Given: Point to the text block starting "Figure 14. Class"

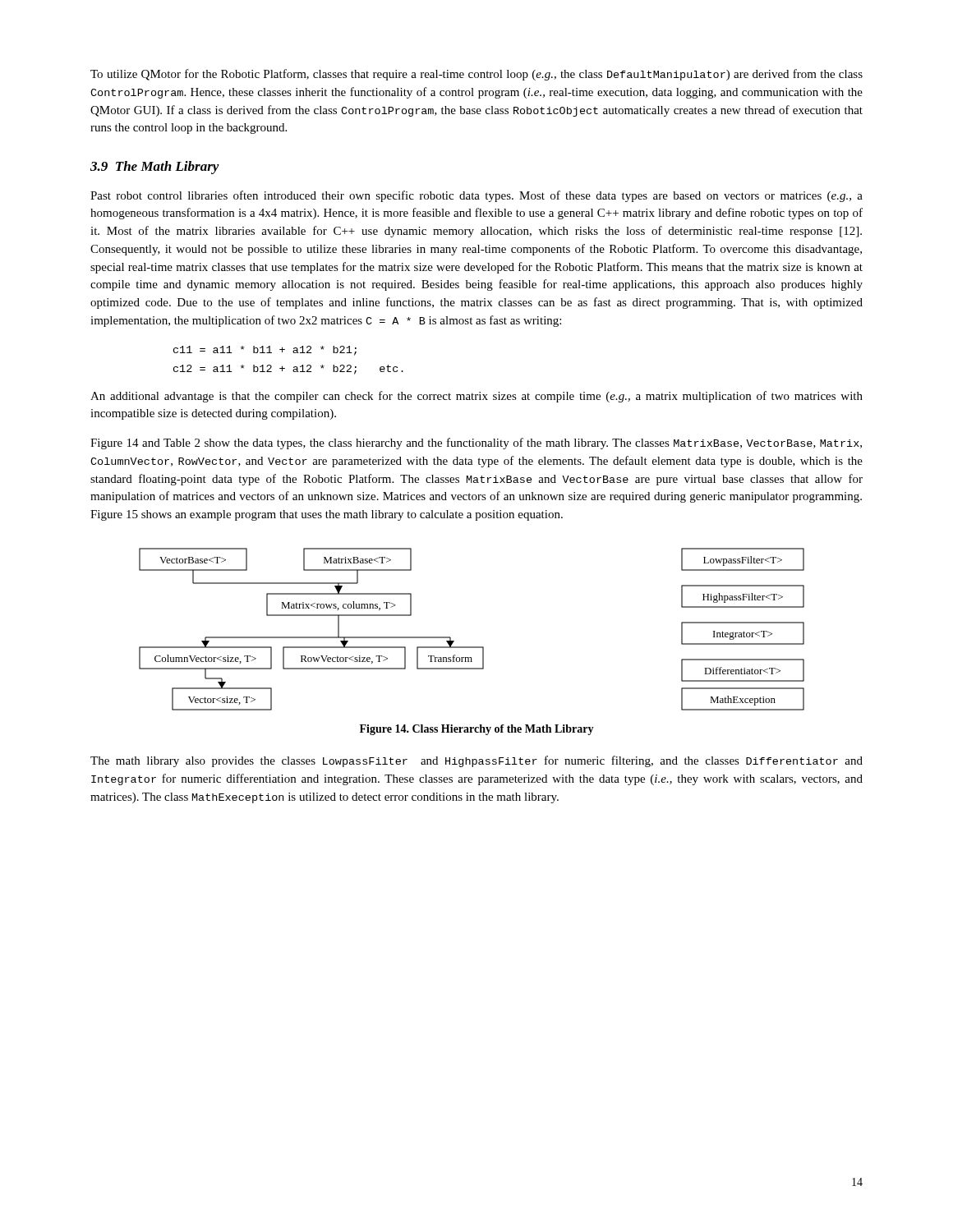Looking at the screenshot, I should (x=476, y=729).
